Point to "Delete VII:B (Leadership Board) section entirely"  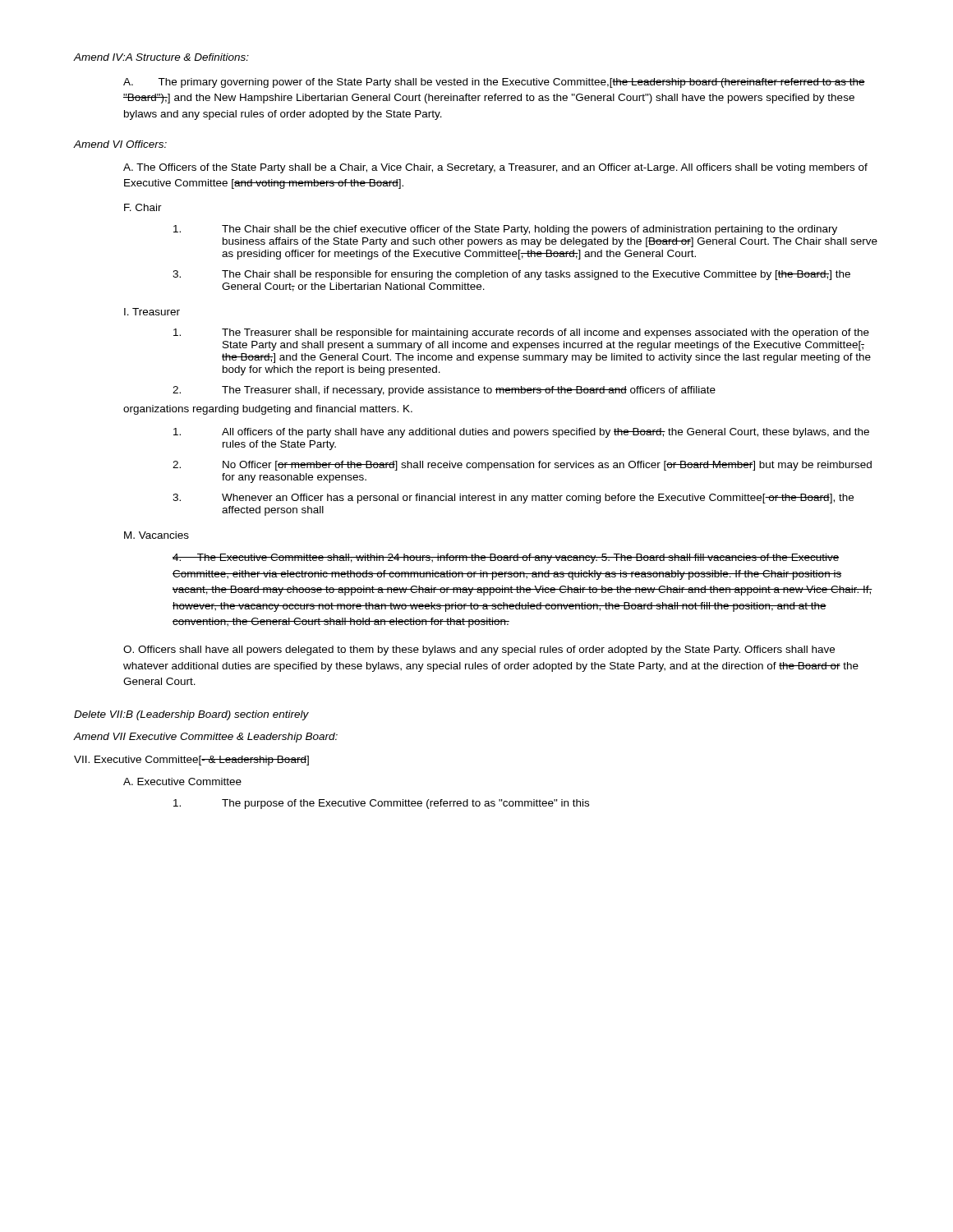point(191,715)
